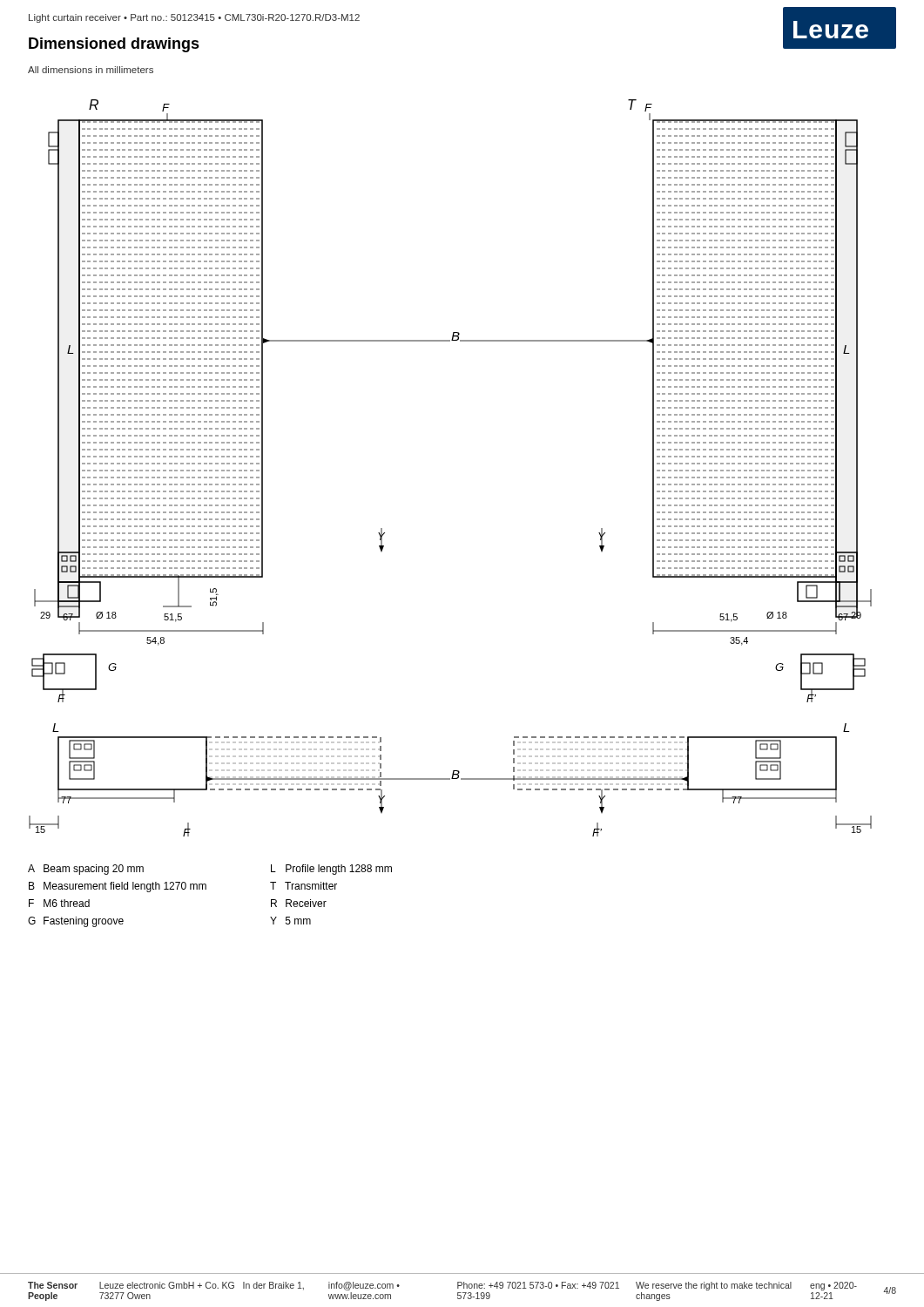Locate the text block starting "Y 5 mm"
The height and width of the screenshot is (1307, 924).
point(291,921)
